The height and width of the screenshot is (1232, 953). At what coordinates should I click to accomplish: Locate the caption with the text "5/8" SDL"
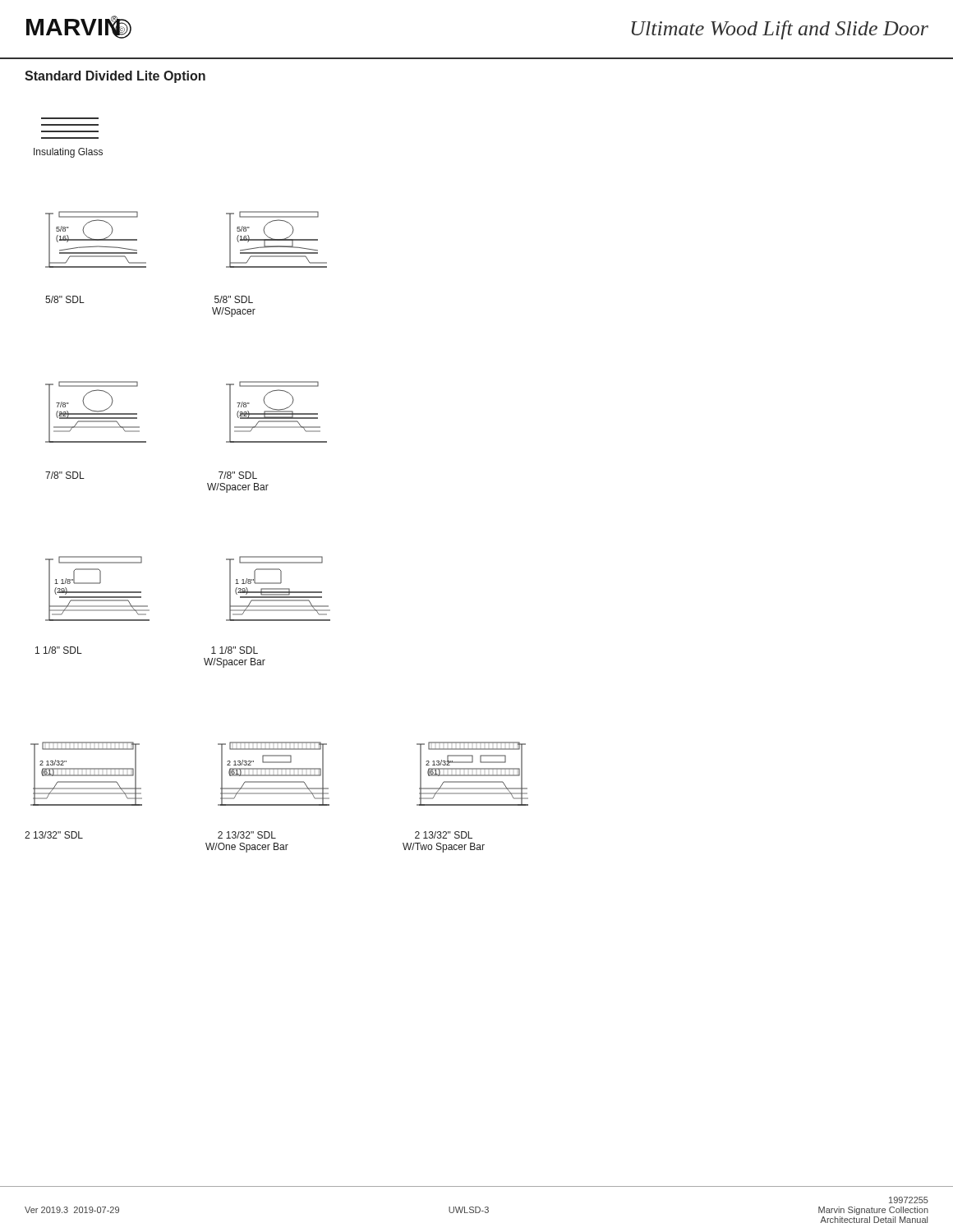tap(65, 300)
